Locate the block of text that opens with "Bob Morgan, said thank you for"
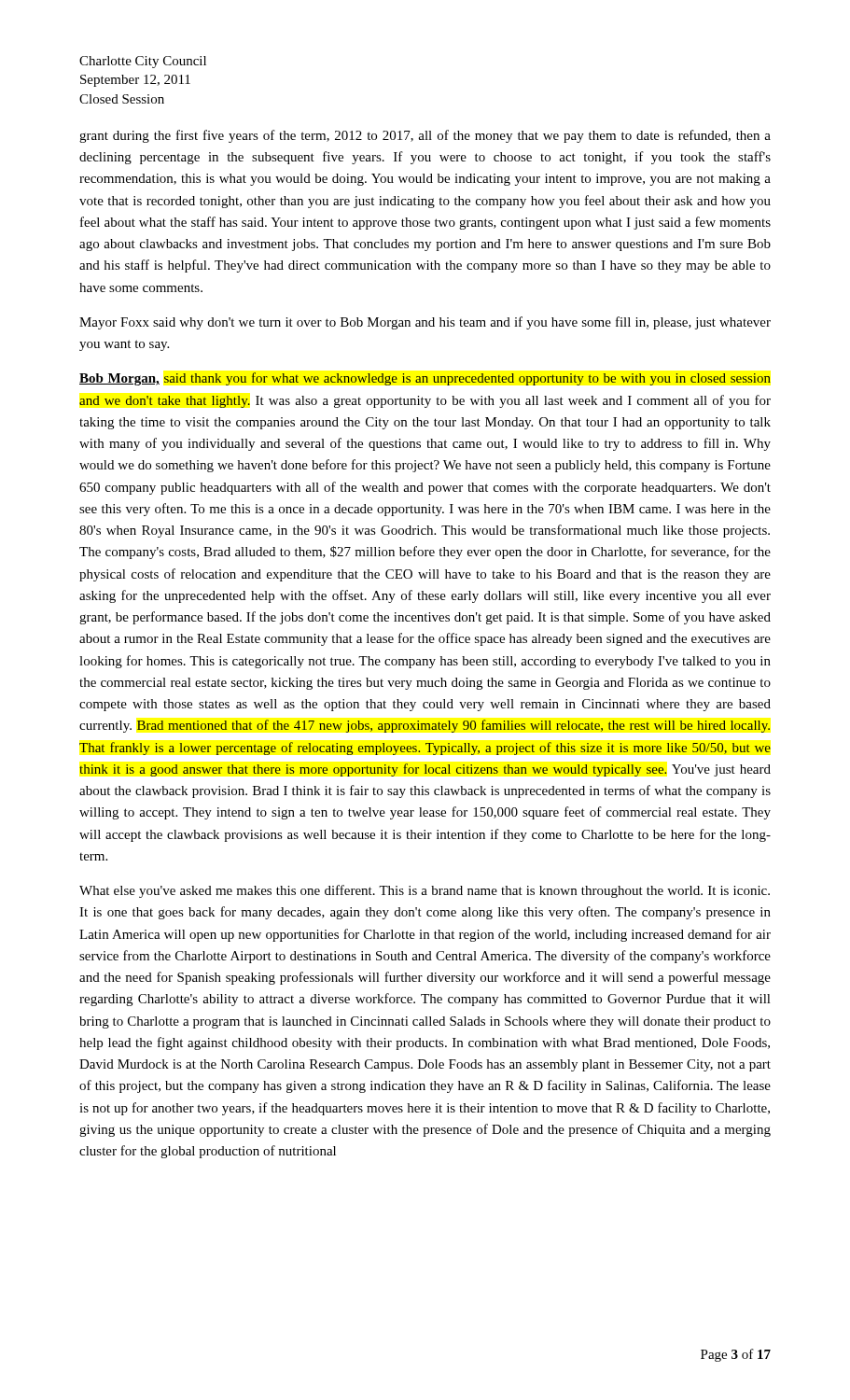This screenshot has width=850, height=1400. pyautogui.click(x=425, y=617)
